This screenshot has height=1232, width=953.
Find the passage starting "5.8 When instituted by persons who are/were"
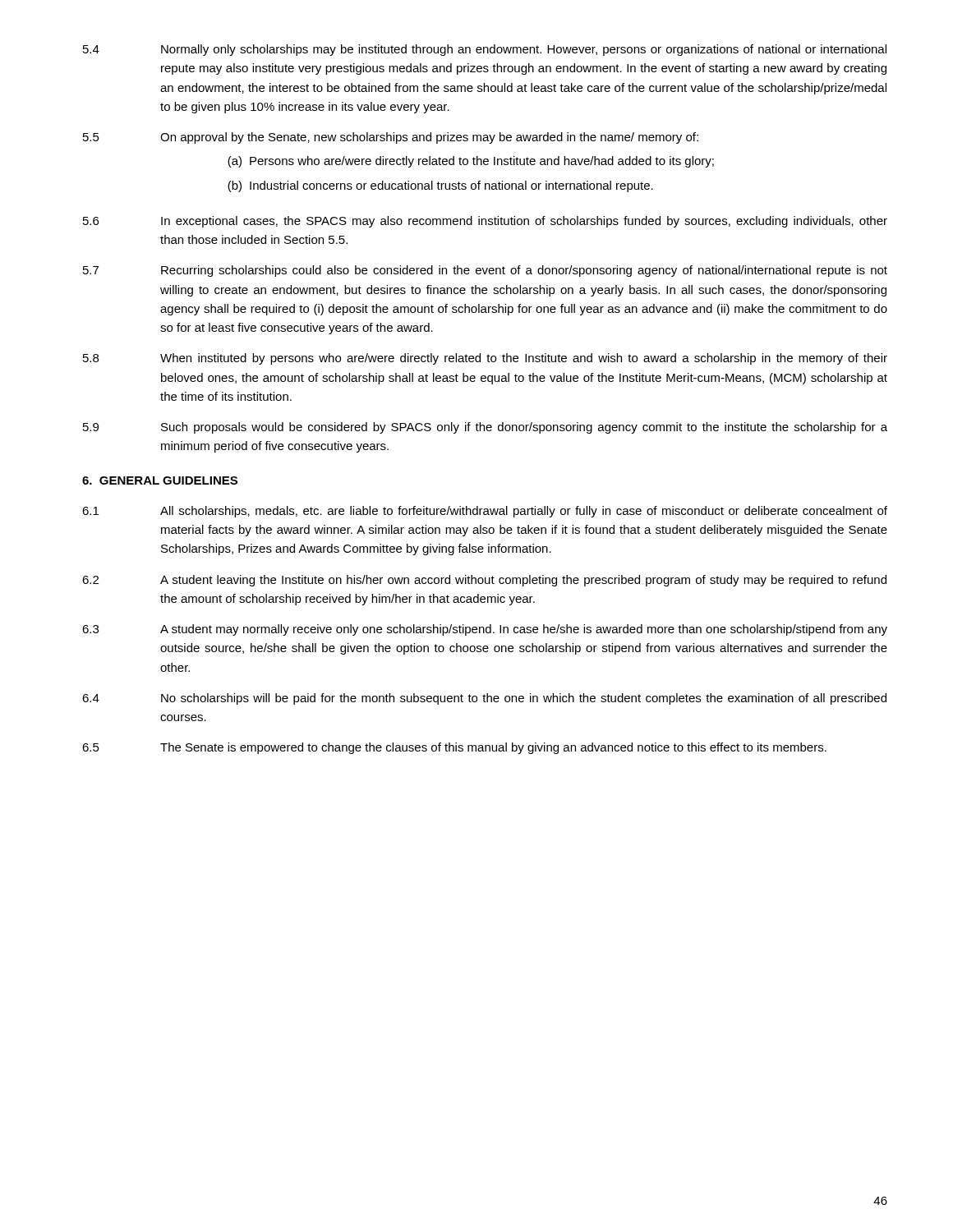click(x=485, y=377)
